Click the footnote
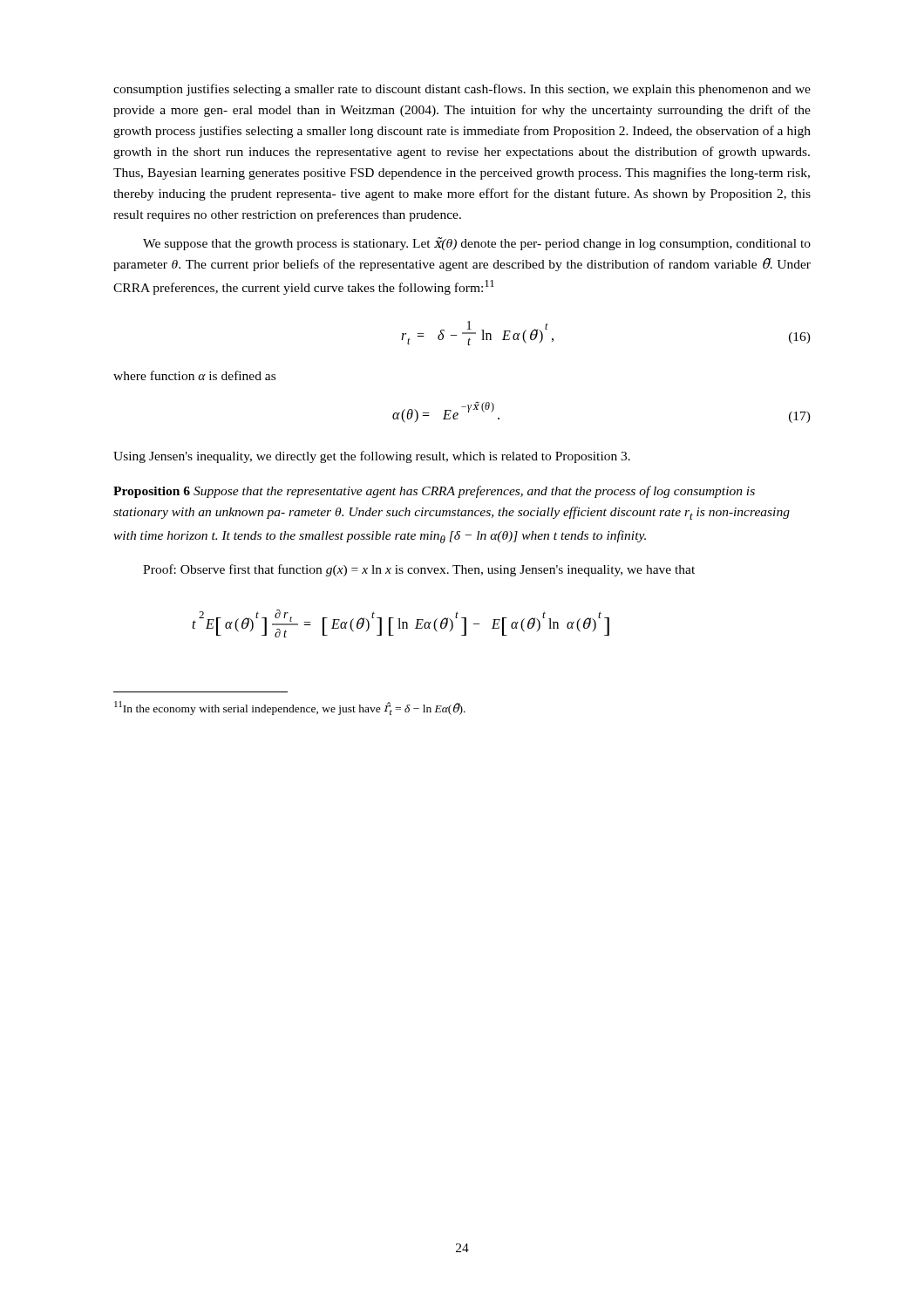Screen dimensions: 1308x924 [290, 708]
